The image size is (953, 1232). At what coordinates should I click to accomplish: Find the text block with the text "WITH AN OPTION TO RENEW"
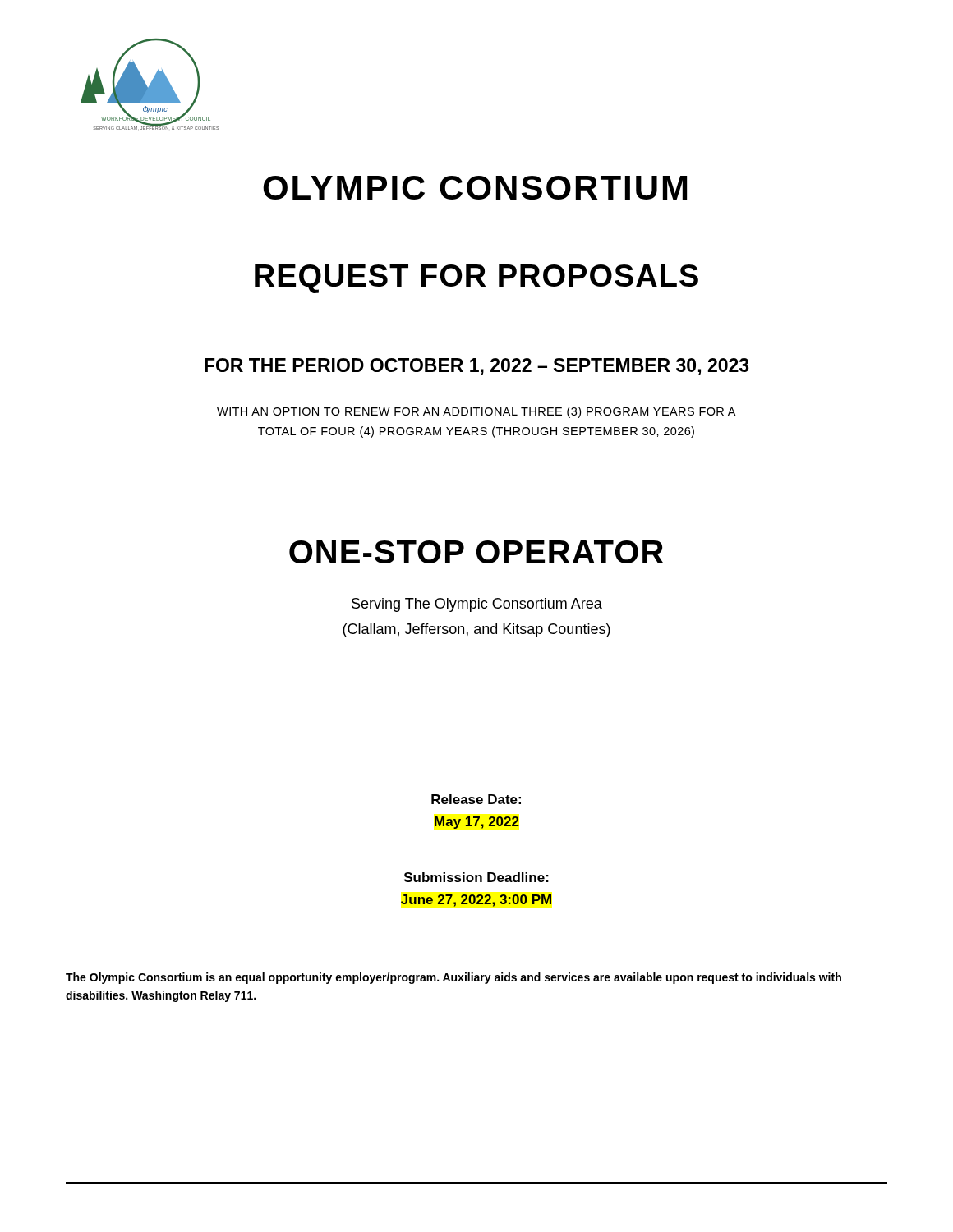[476, 421]
